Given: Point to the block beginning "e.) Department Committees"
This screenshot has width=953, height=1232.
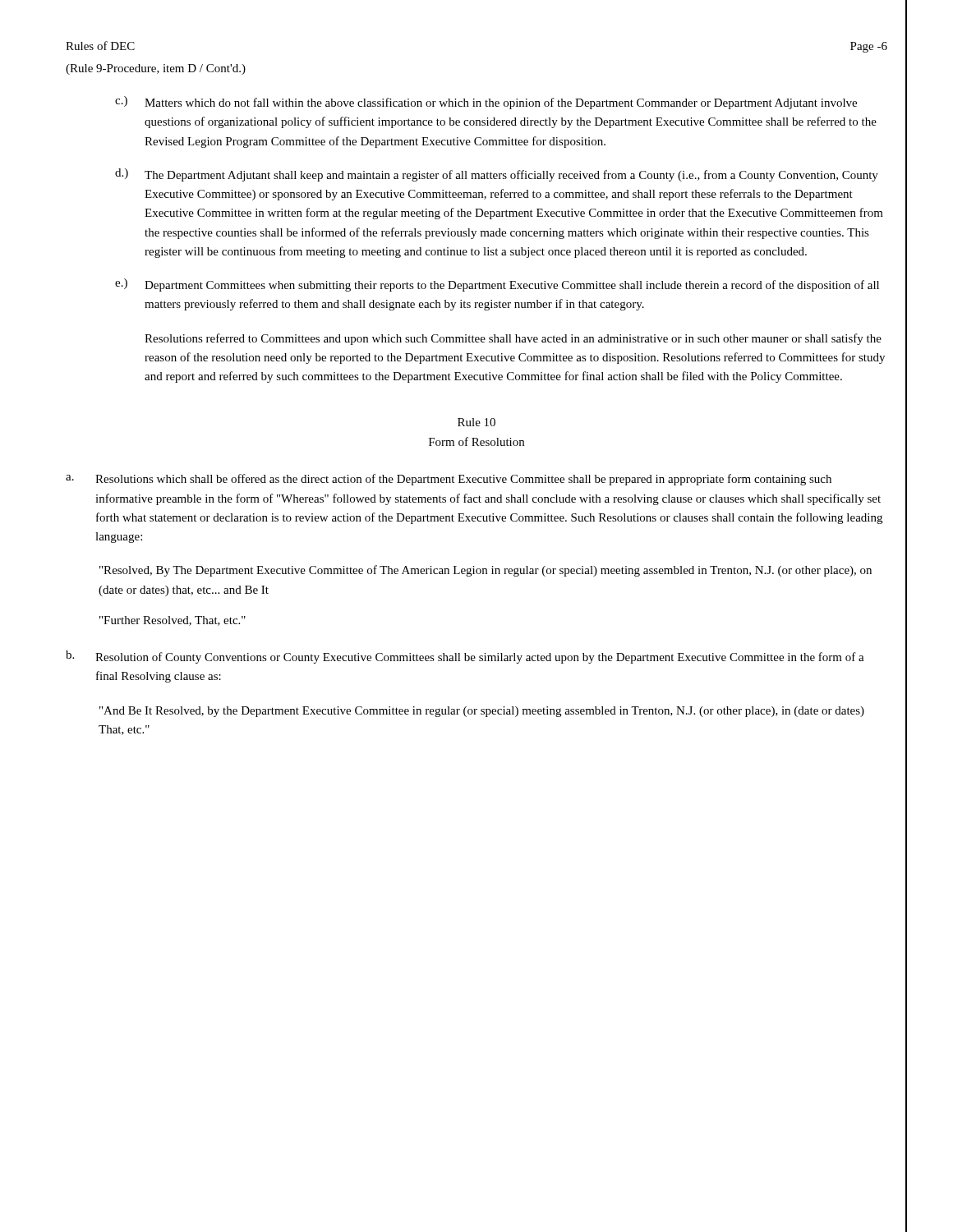Looking at the screenshot, I should 501,295.
